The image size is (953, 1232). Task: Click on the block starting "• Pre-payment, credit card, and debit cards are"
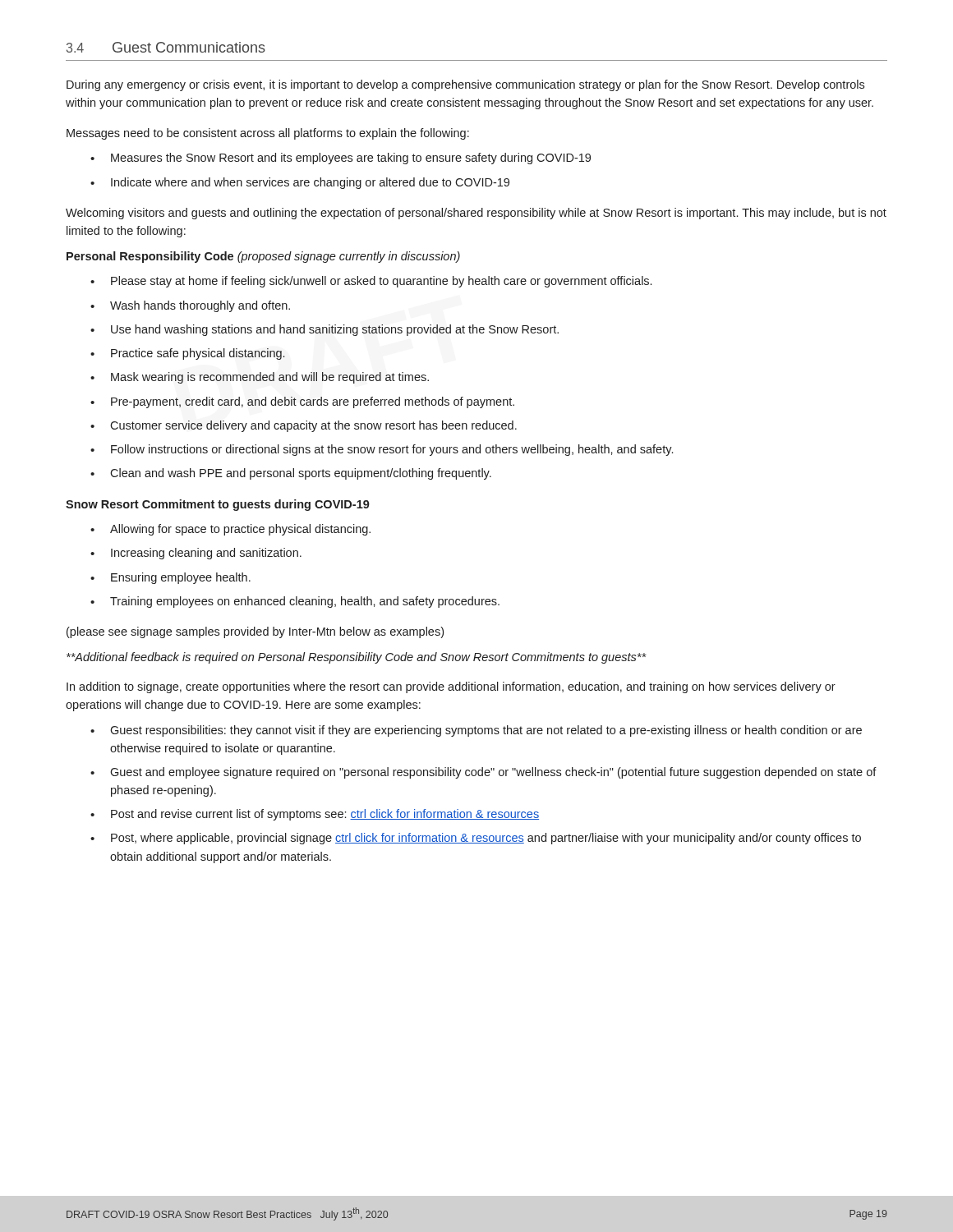[489, 402]
